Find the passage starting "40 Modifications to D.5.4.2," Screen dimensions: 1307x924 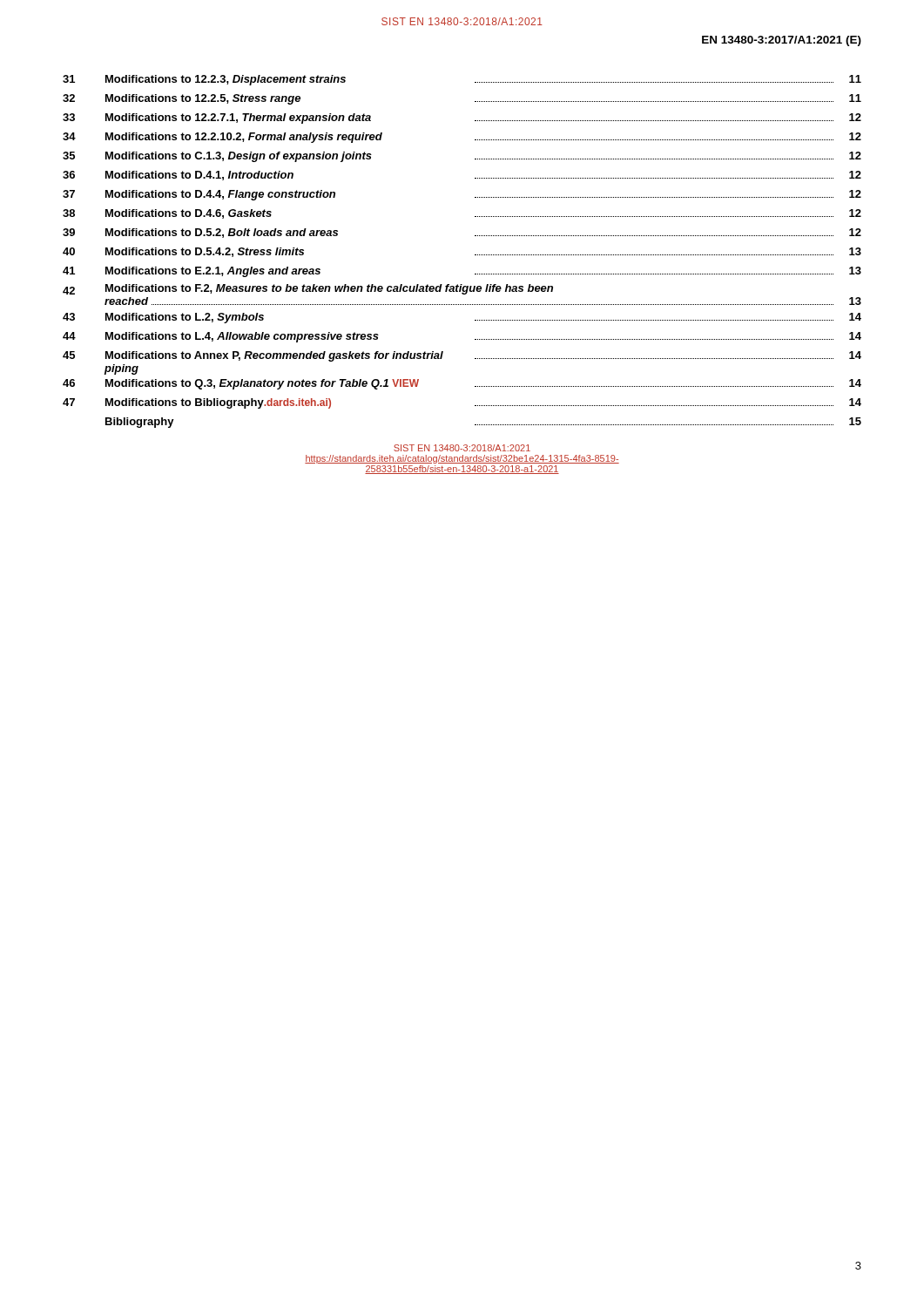(x=209, y=251)
